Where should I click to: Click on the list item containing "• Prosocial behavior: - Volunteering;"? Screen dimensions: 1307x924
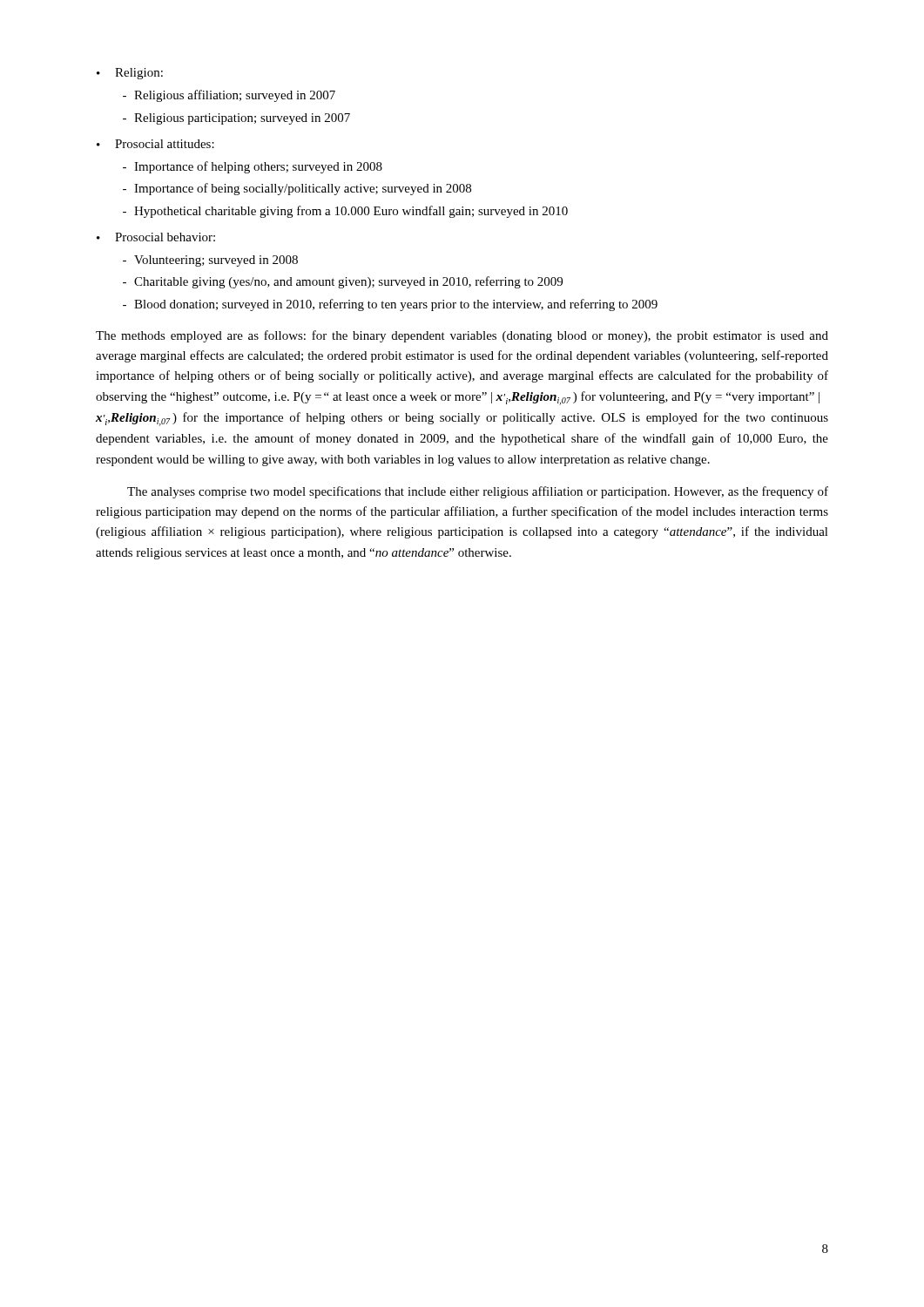[x=462, y=272]
